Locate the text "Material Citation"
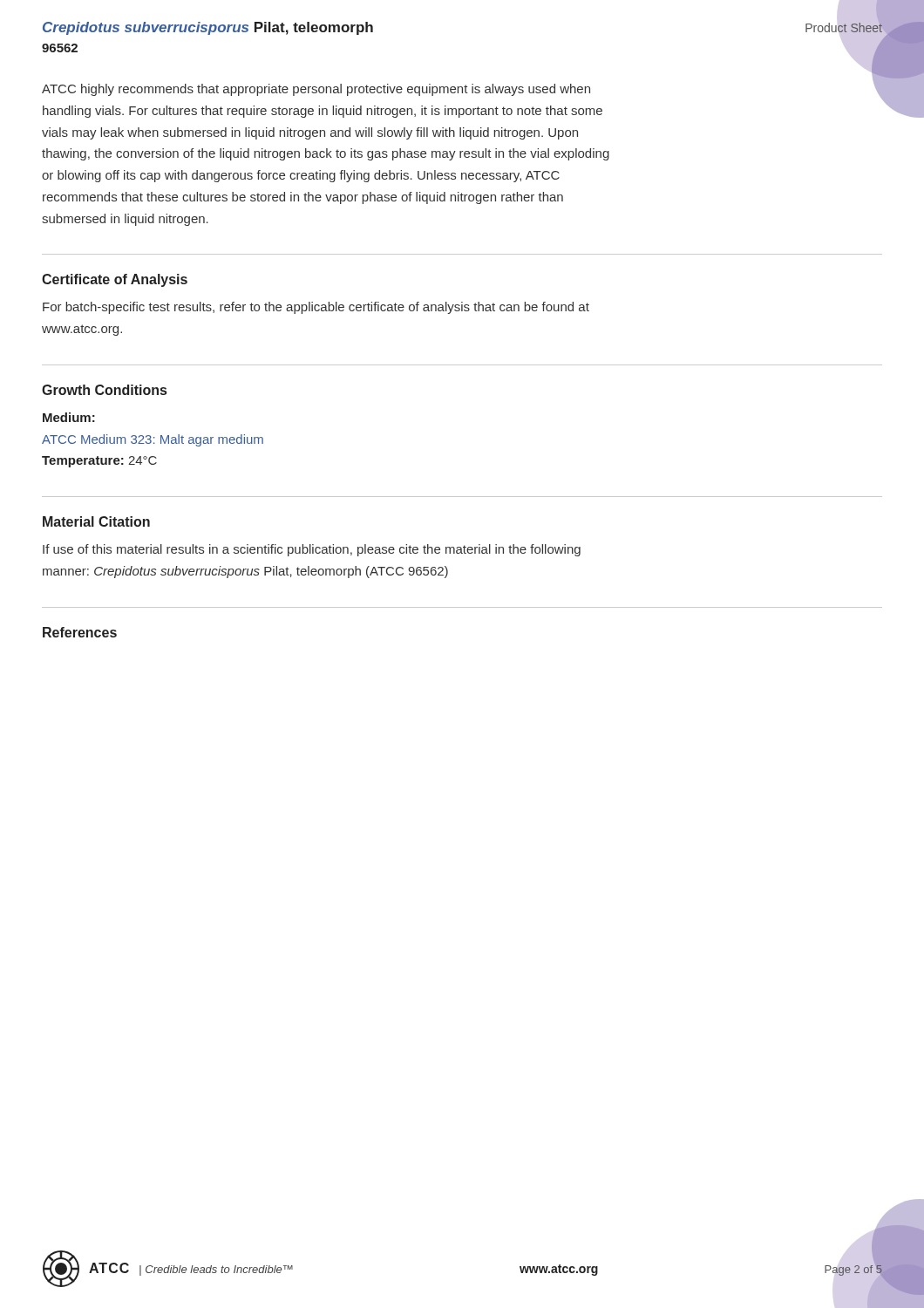This screenshot has height=1308, width=924. tap(96, 522)
